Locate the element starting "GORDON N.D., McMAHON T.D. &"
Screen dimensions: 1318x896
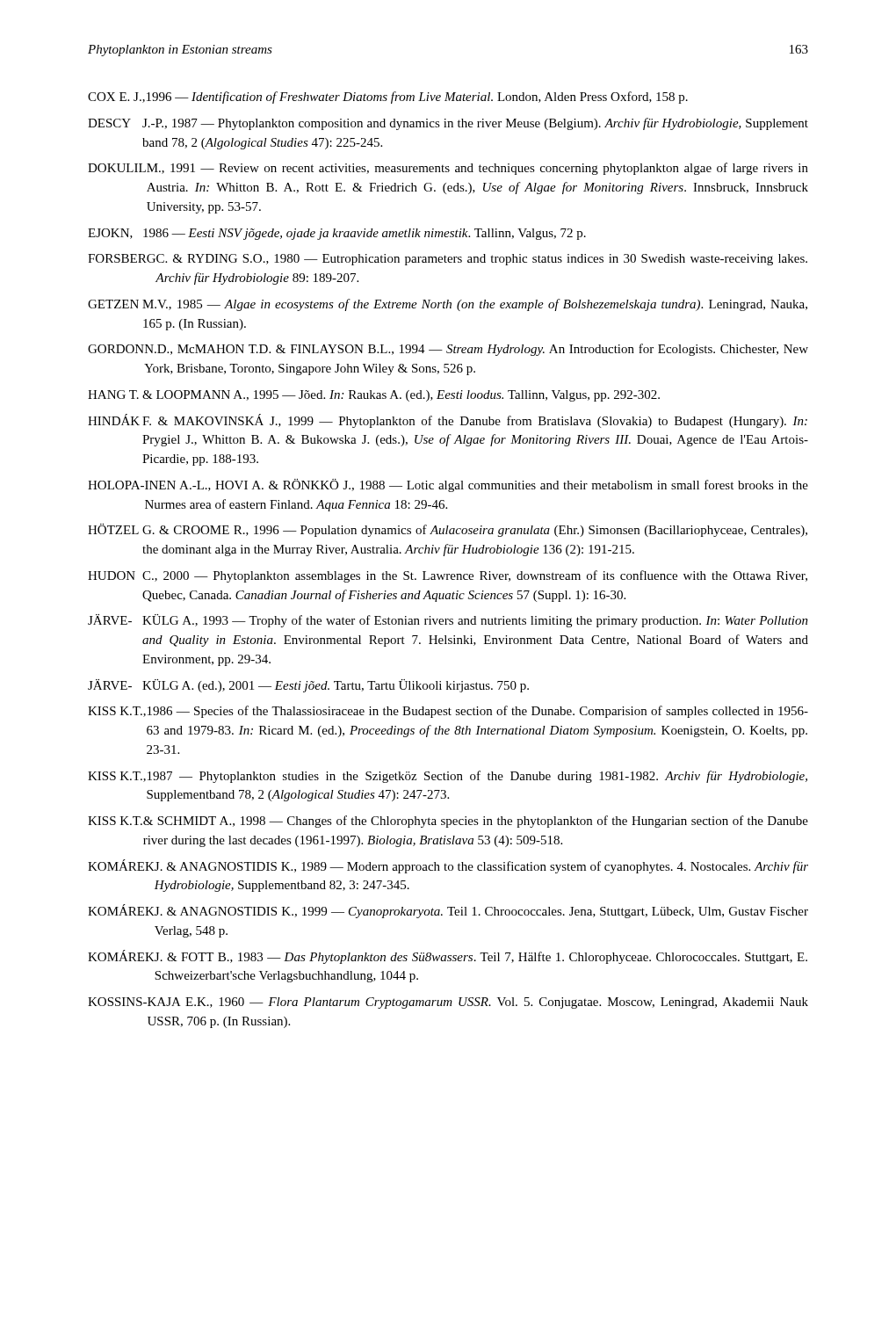click(448, 359)
